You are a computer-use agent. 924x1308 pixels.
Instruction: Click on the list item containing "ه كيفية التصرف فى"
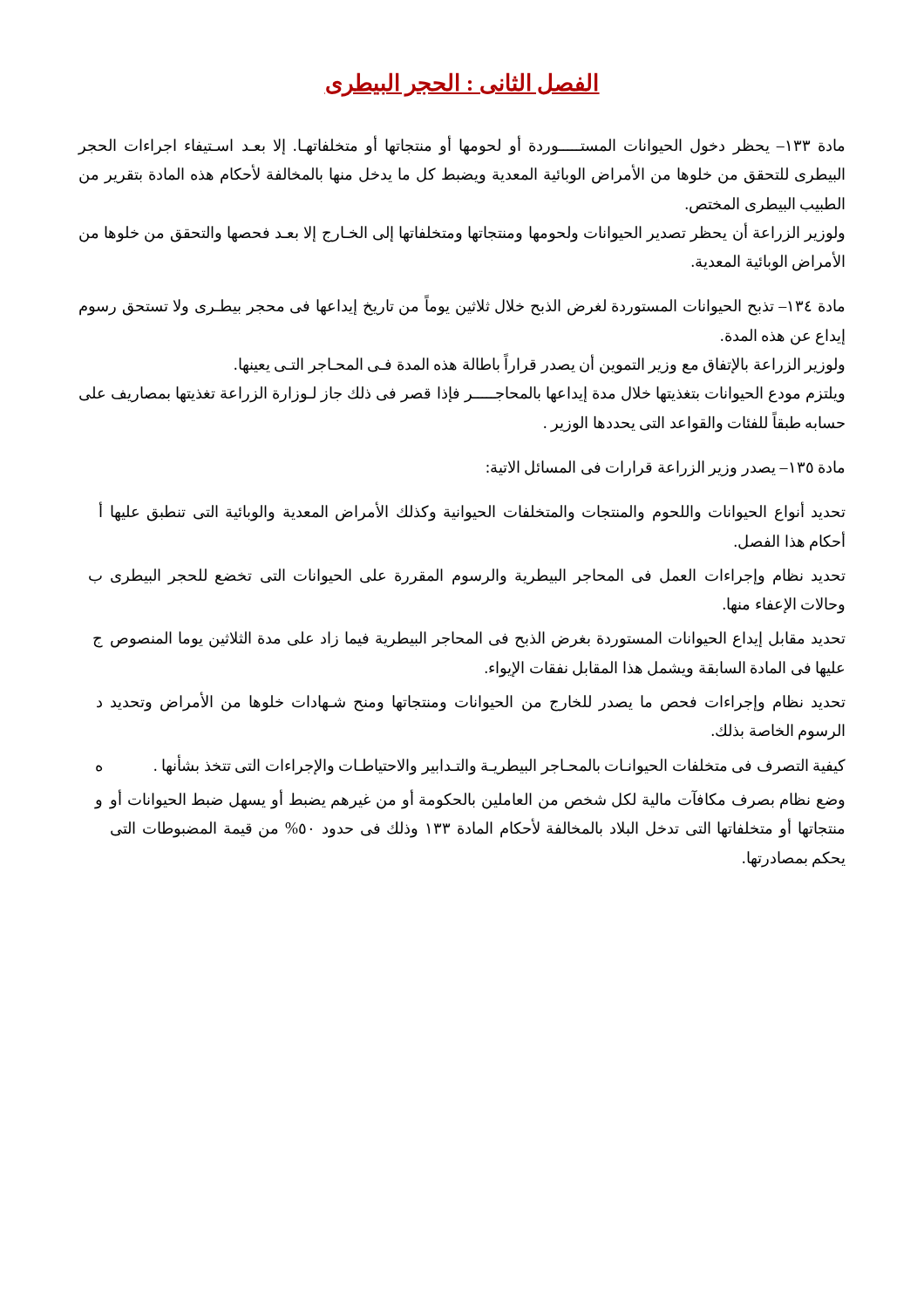(462, 766)
